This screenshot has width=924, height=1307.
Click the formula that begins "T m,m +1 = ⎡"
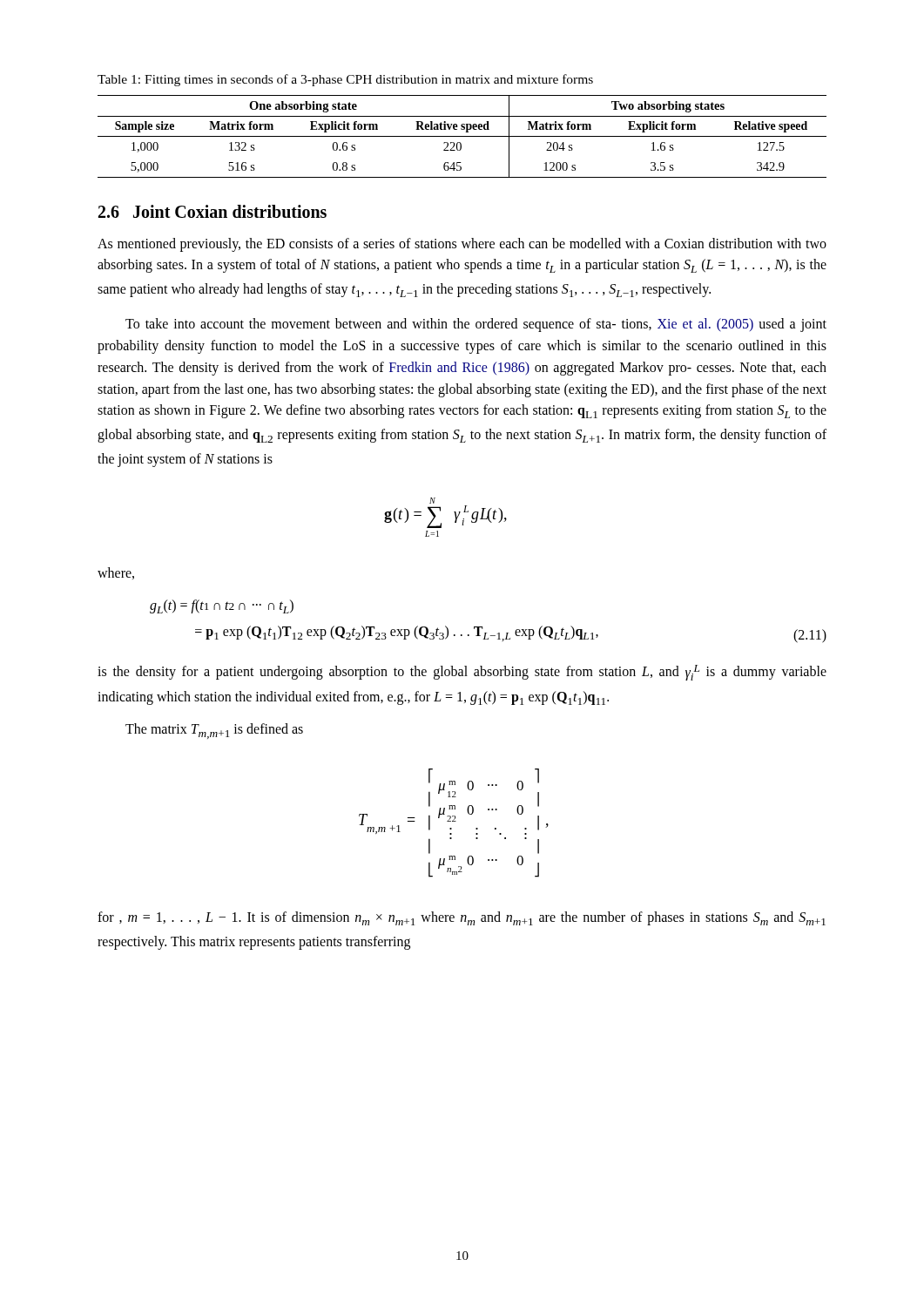(x=462, y=824)
